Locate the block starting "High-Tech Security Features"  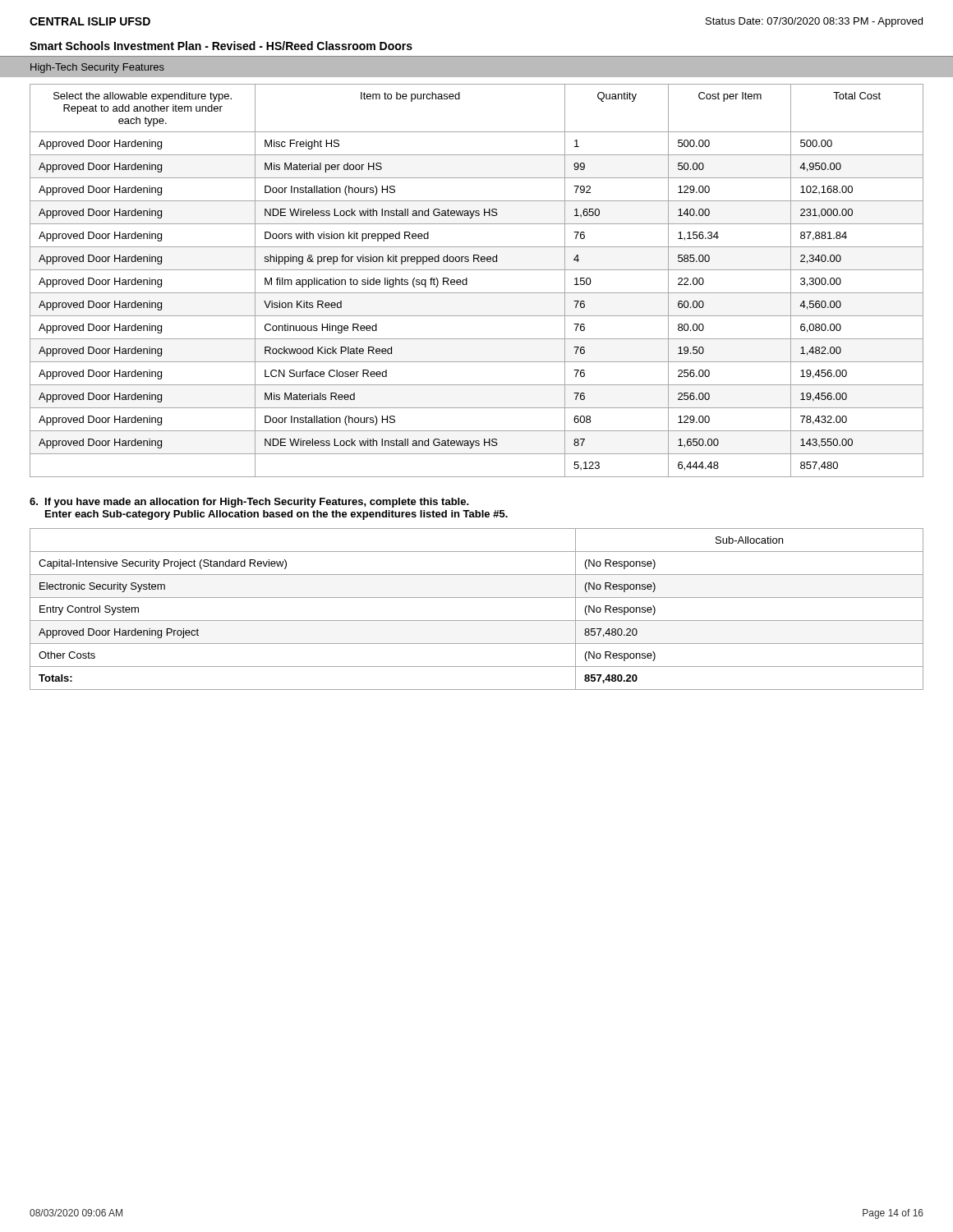point(97,67)
